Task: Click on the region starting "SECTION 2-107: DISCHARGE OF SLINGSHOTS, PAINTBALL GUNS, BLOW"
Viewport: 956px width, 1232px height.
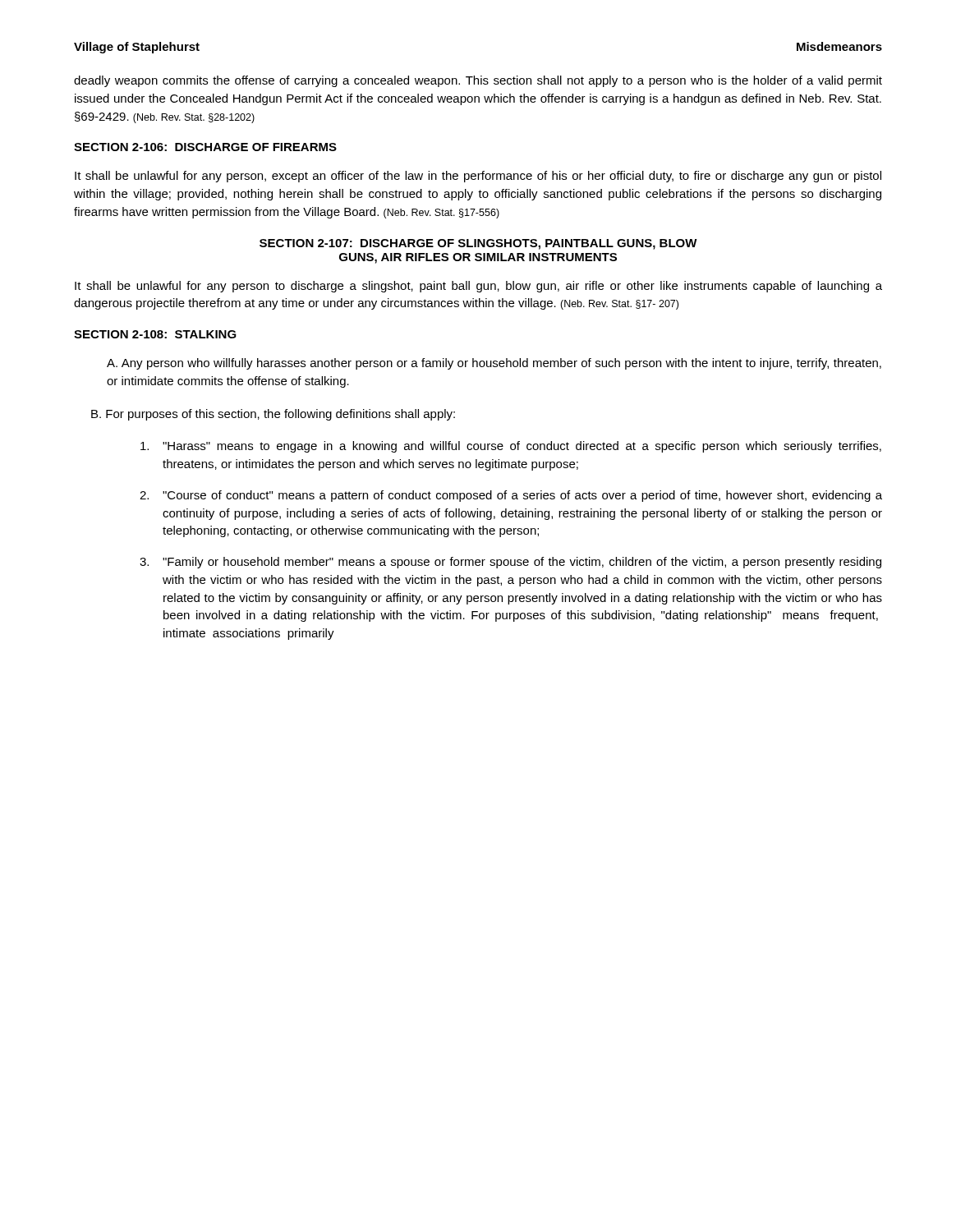Action: pyautogui.click(x=478, y=249)
